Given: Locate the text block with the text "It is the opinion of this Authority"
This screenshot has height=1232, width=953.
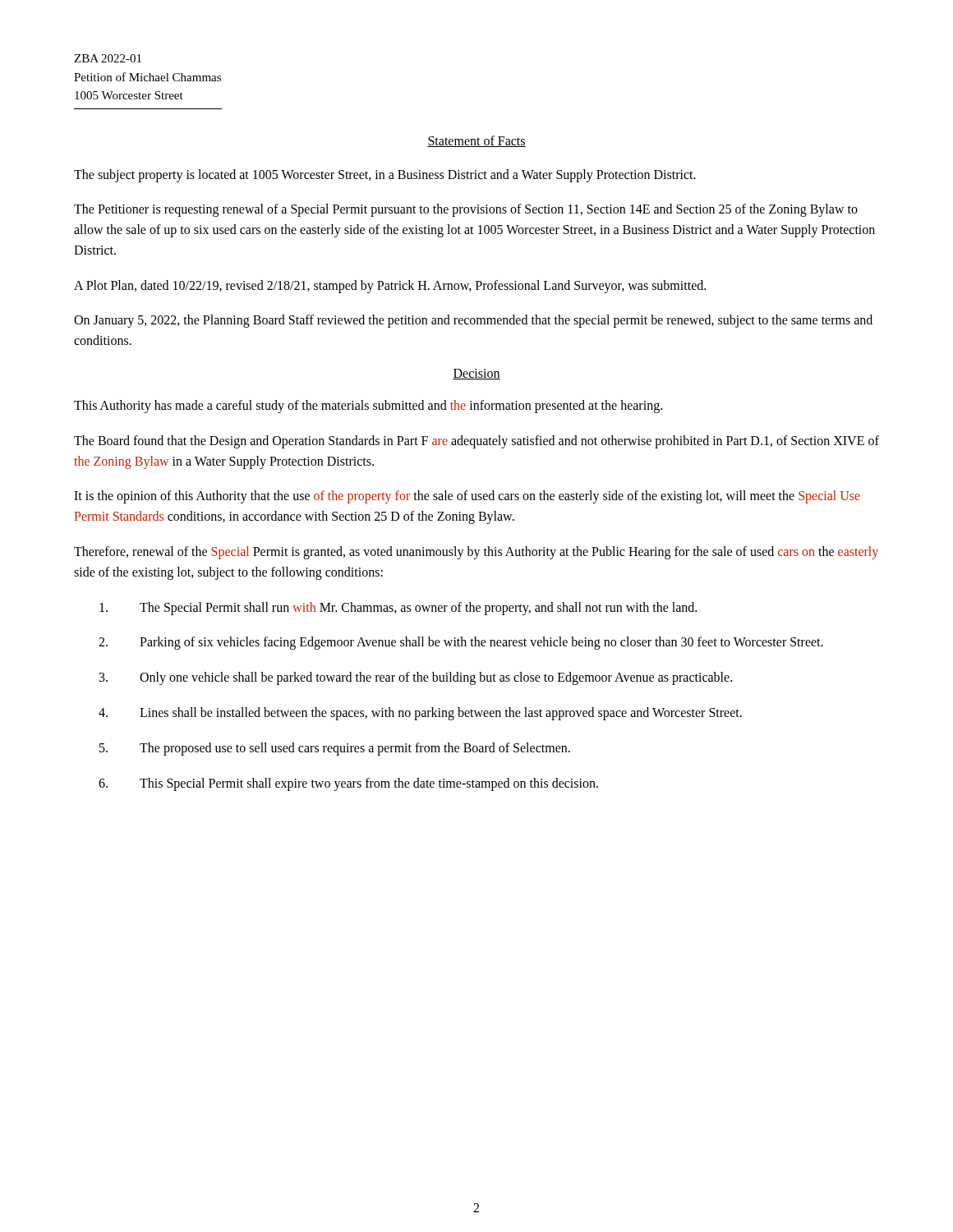Looking at the screenshot, I should point(467,506).
